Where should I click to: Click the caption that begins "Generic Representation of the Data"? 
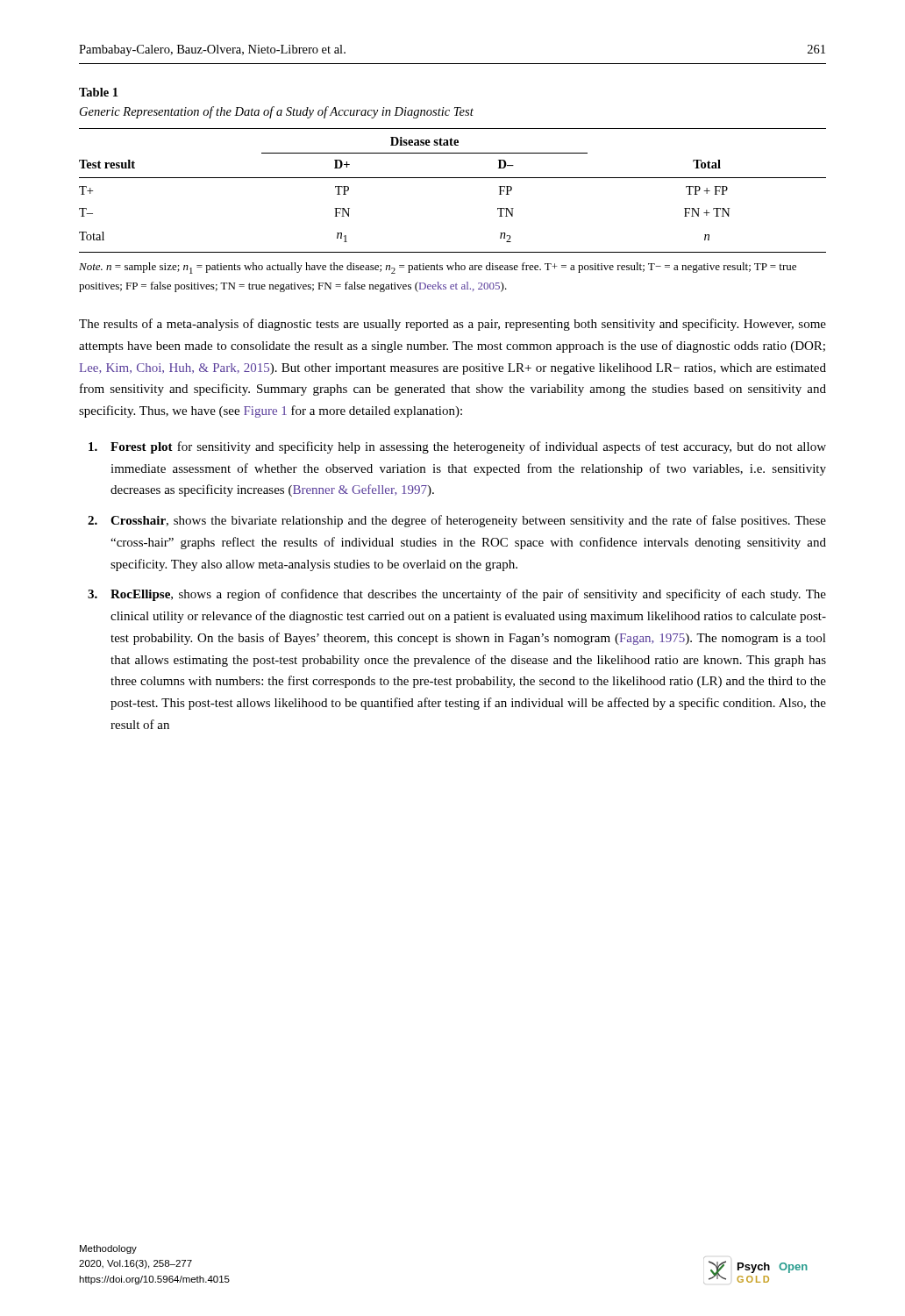click(276, 111)
